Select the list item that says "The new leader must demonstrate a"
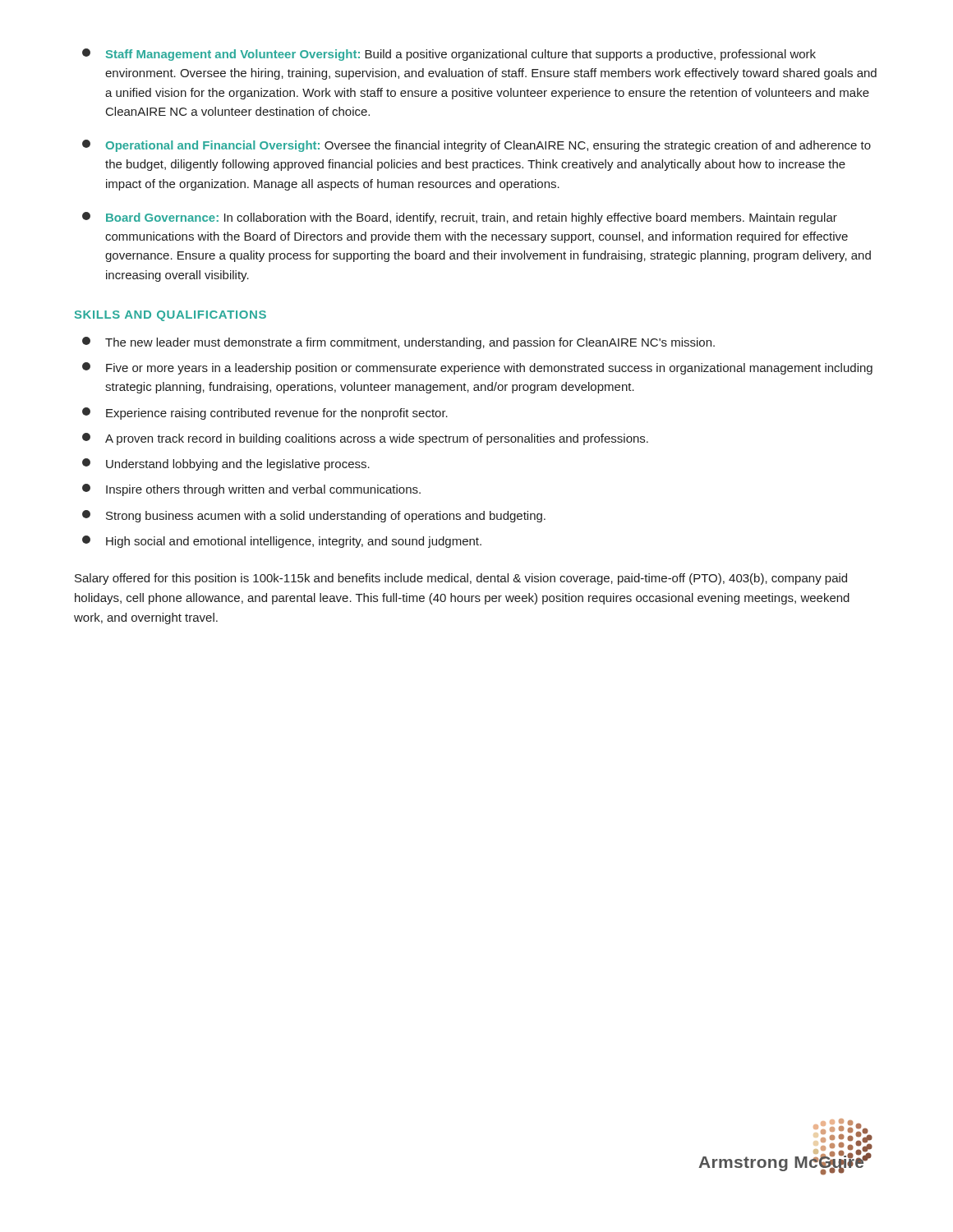The image size is (953, 1232). pos(481,342)
